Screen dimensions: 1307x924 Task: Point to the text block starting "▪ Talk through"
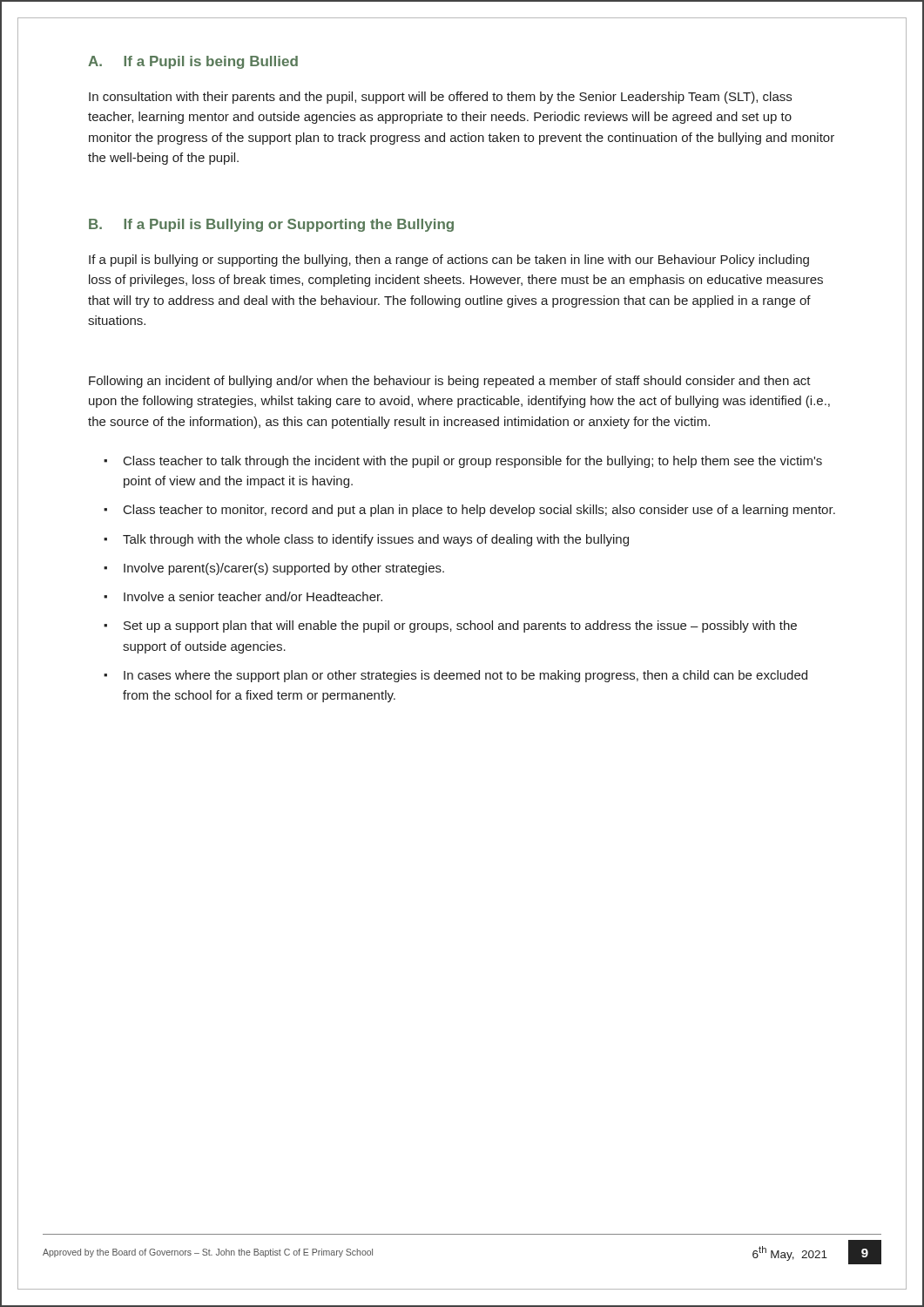pos(470,539)
